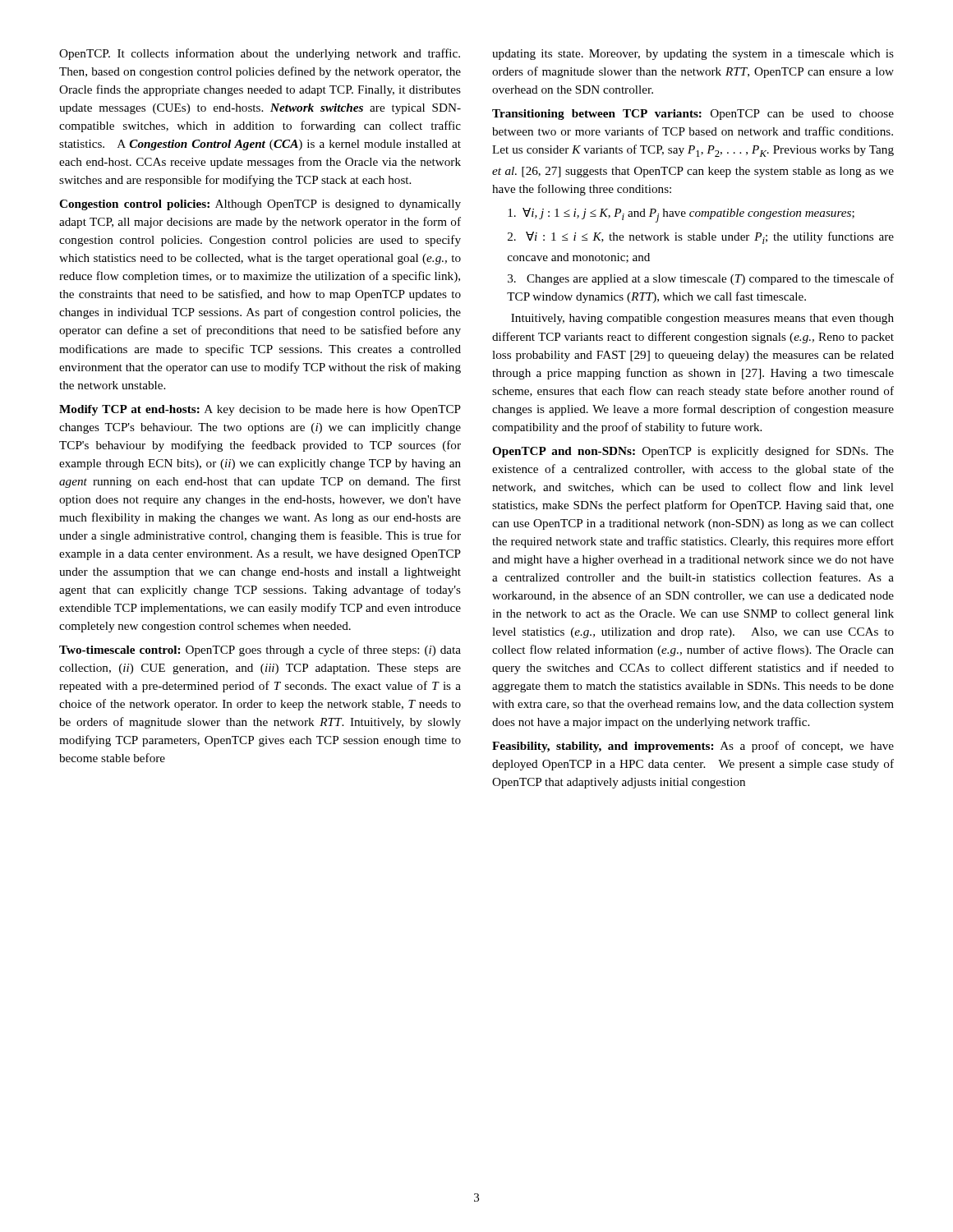
Task: Locate the text block containing "Two-timescale control: OpenTCP goes"
Action: click(x=260, y=704)
